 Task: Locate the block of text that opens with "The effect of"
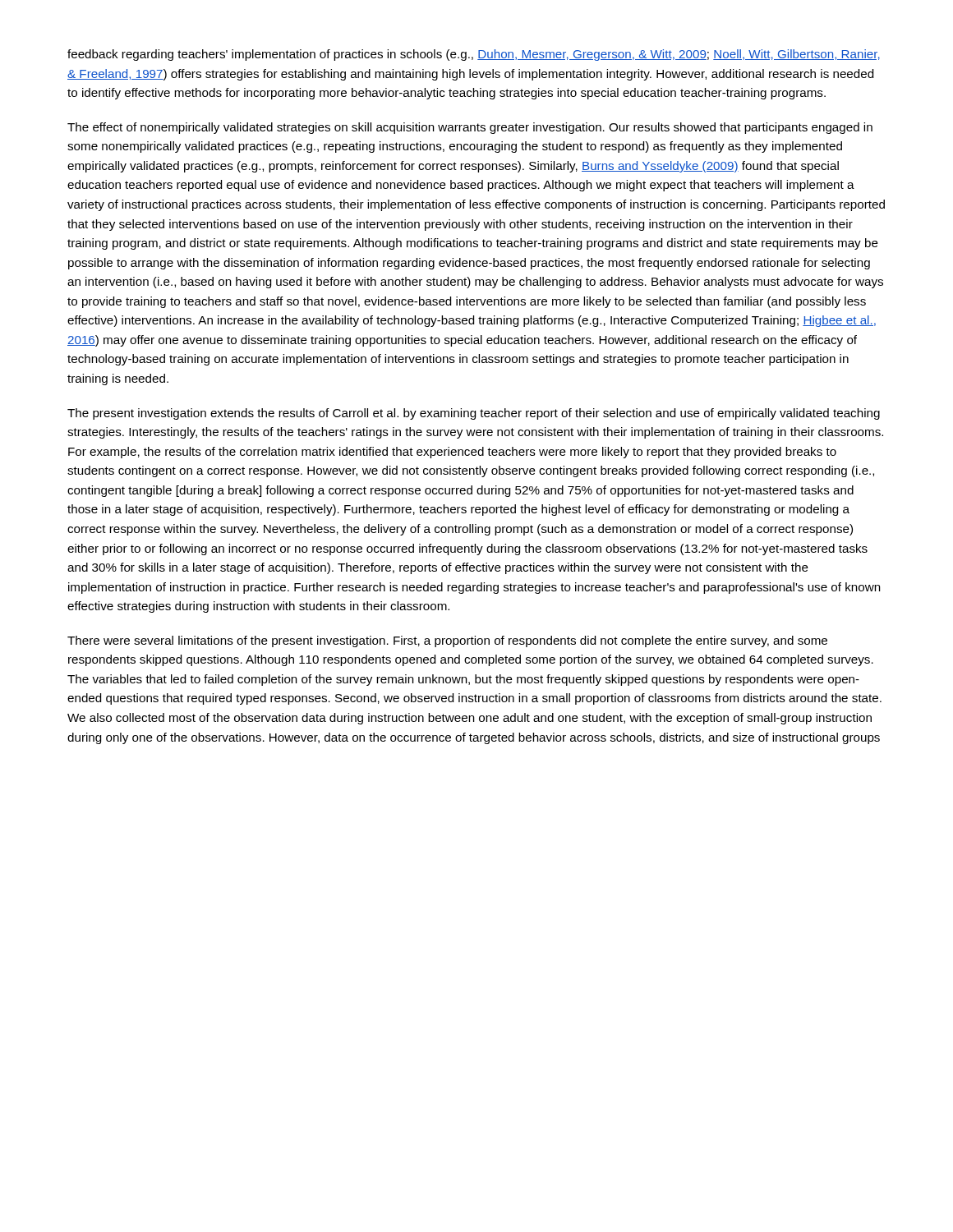pyautogui.click(x=476, y=252)
